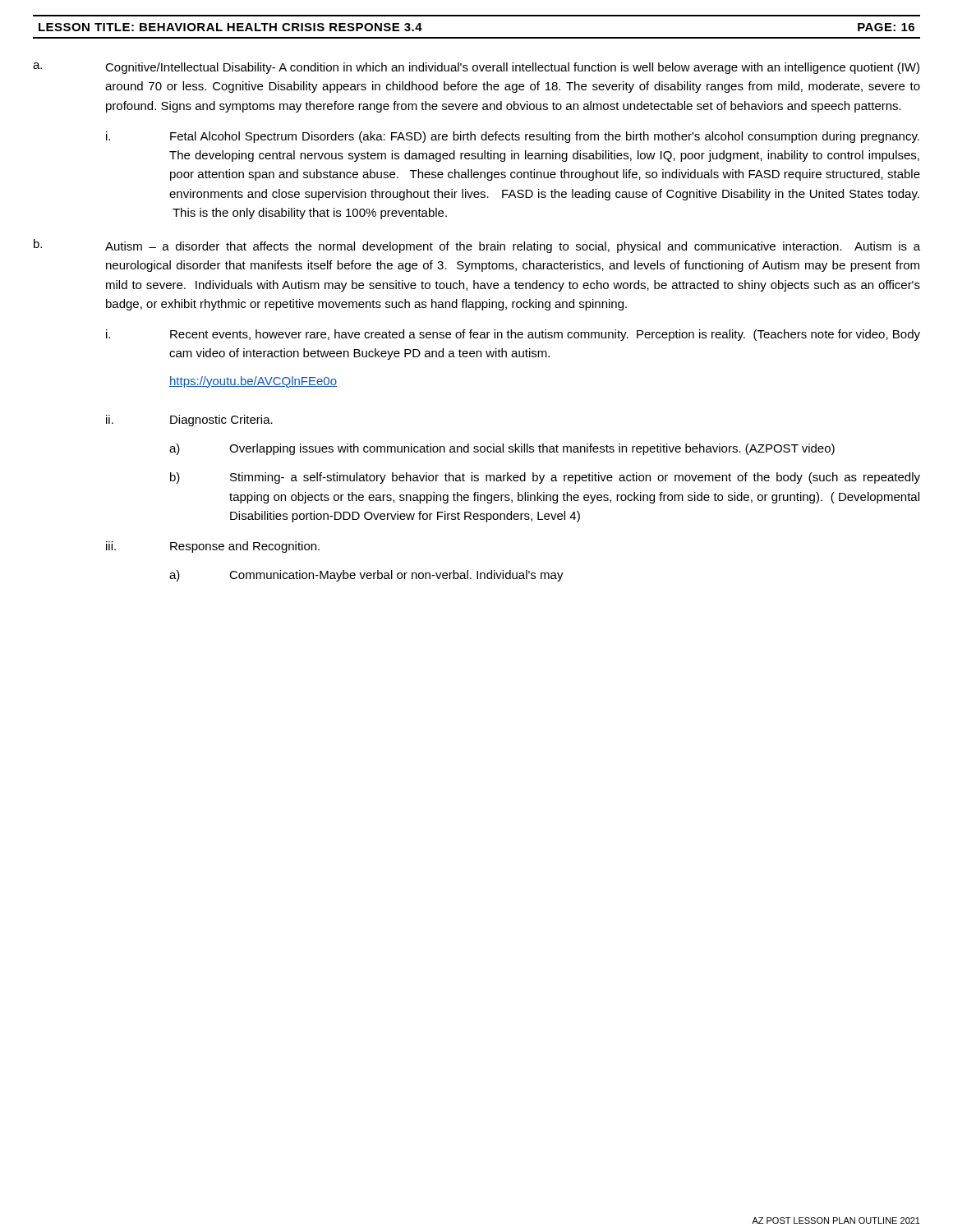The height and width of the screenshot is (1232, 953).
Task: Click on the list item that says "a) Communication-Maybe verbal or"
Action: click(x=545, y=575)
